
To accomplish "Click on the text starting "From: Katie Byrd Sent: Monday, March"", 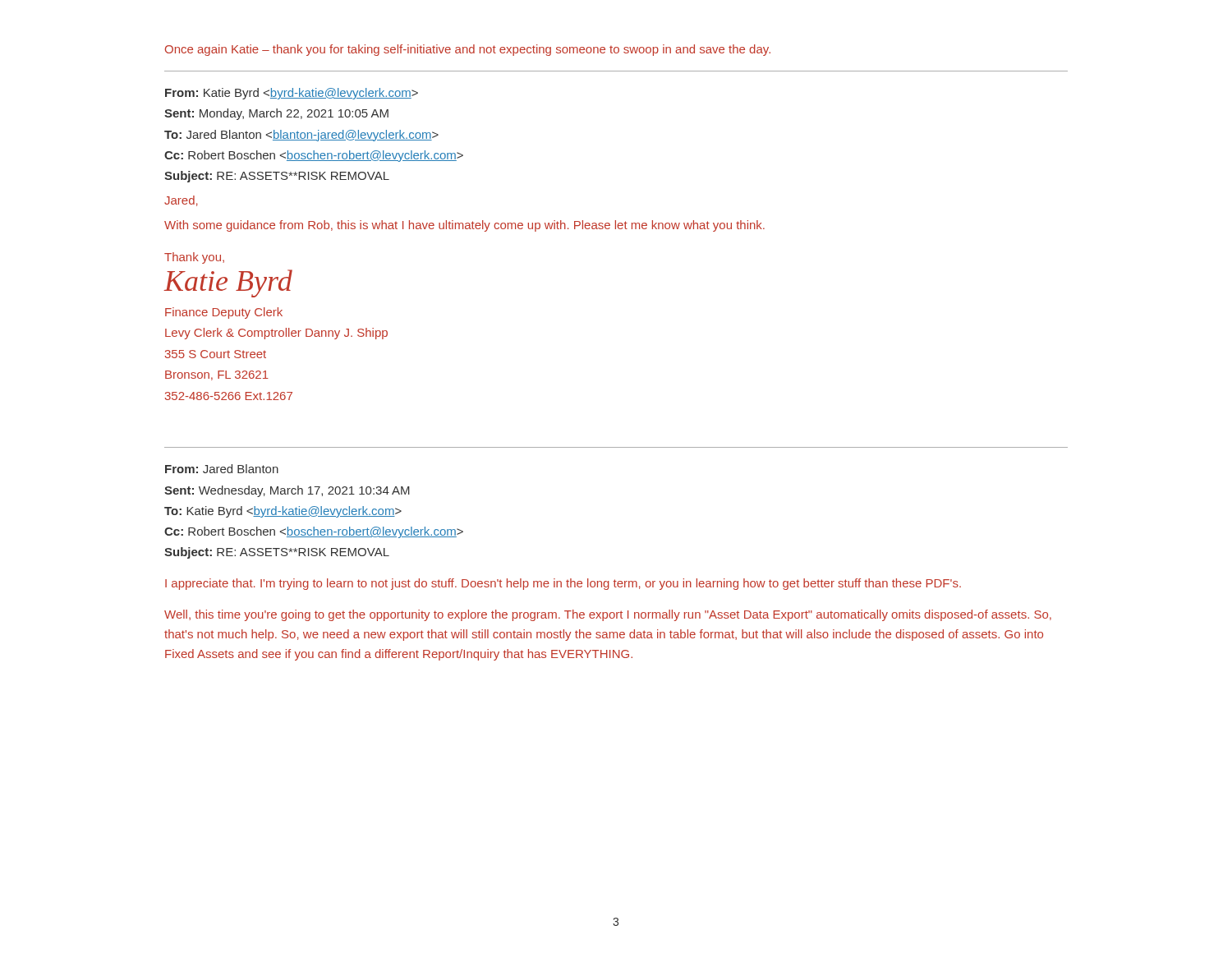I will (x=292, y=94).
